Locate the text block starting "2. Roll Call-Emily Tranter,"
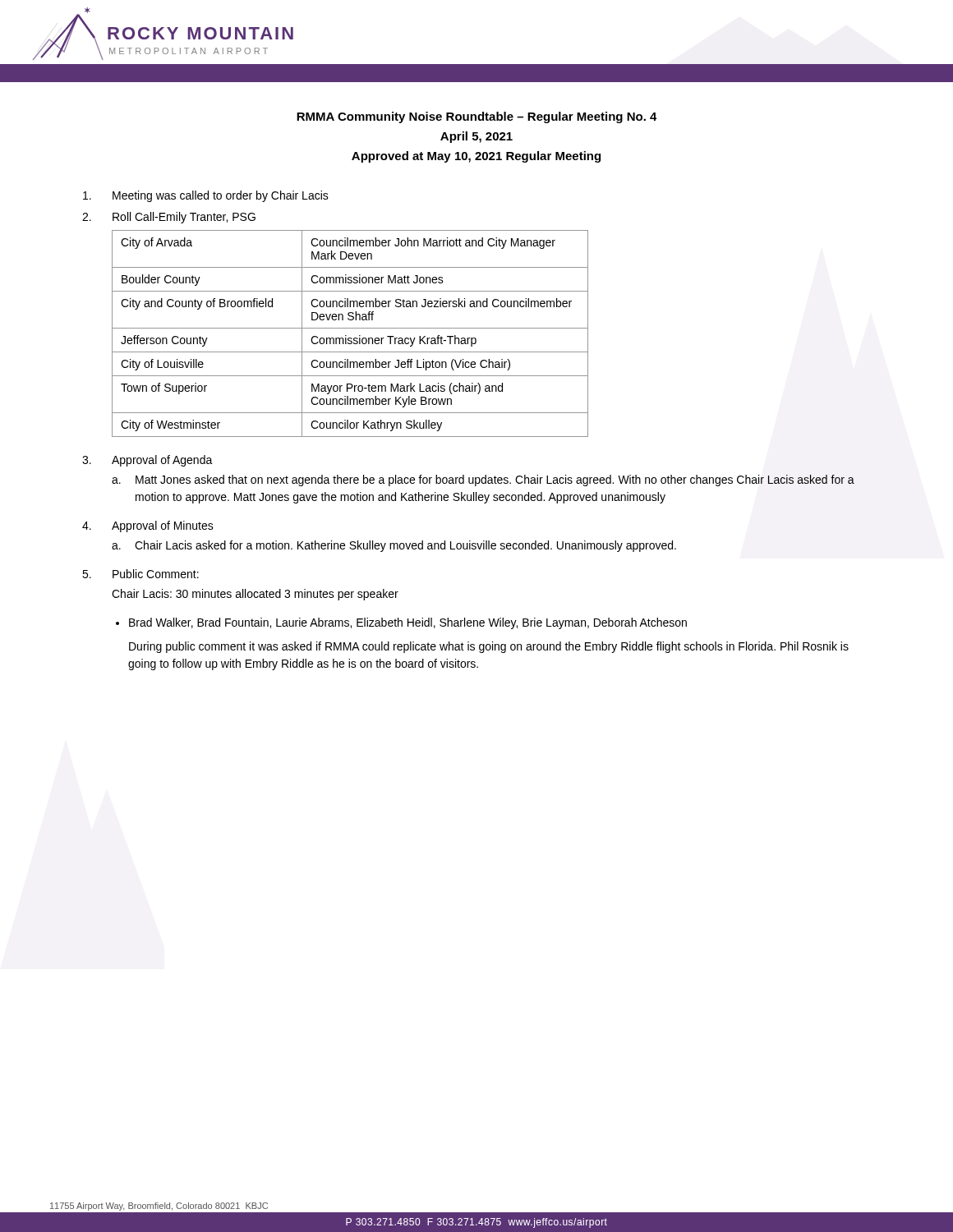The width and height of the screenshot is (953, 1232). point(169,217)
